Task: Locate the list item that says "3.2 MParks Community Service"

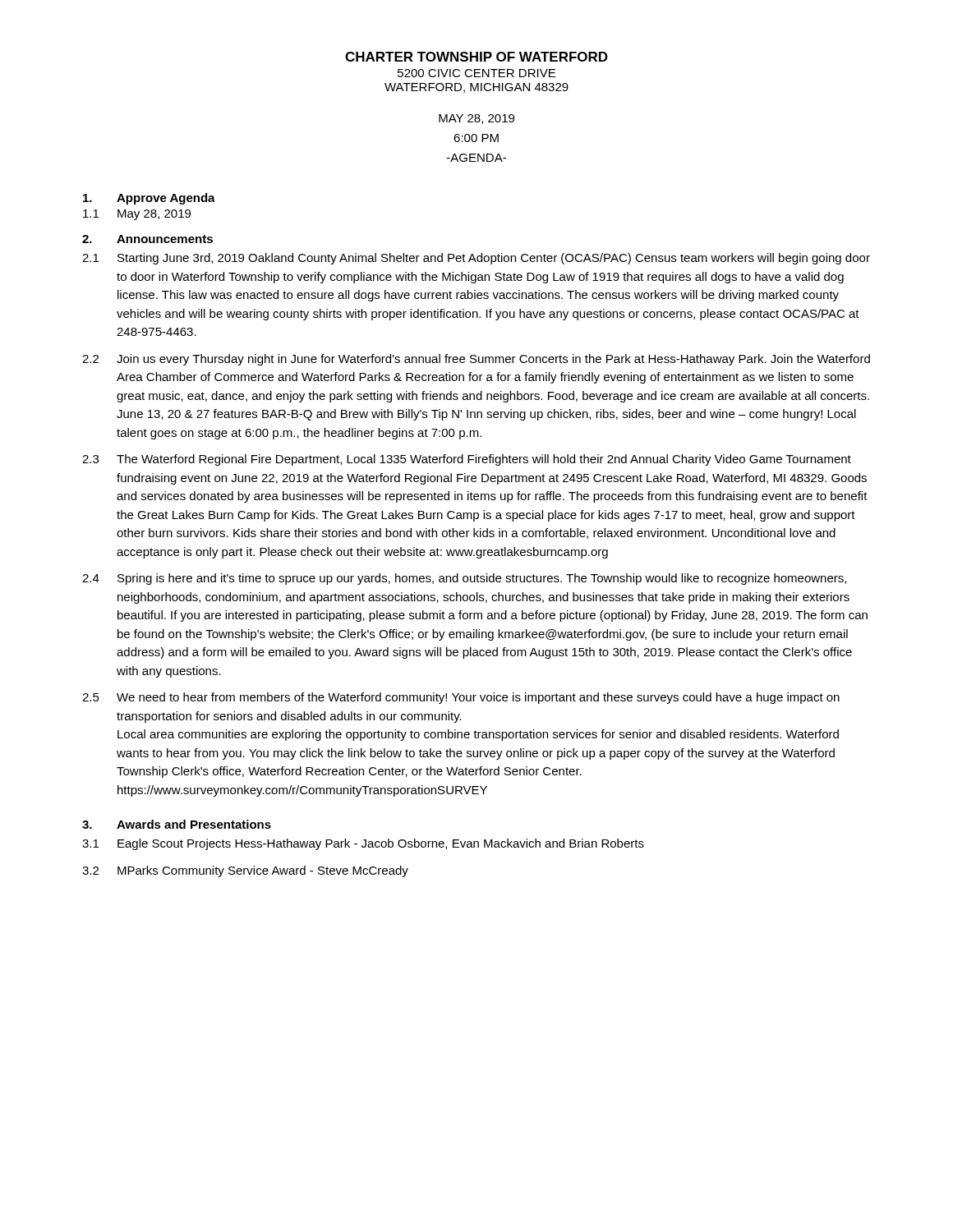Action: 245,871
